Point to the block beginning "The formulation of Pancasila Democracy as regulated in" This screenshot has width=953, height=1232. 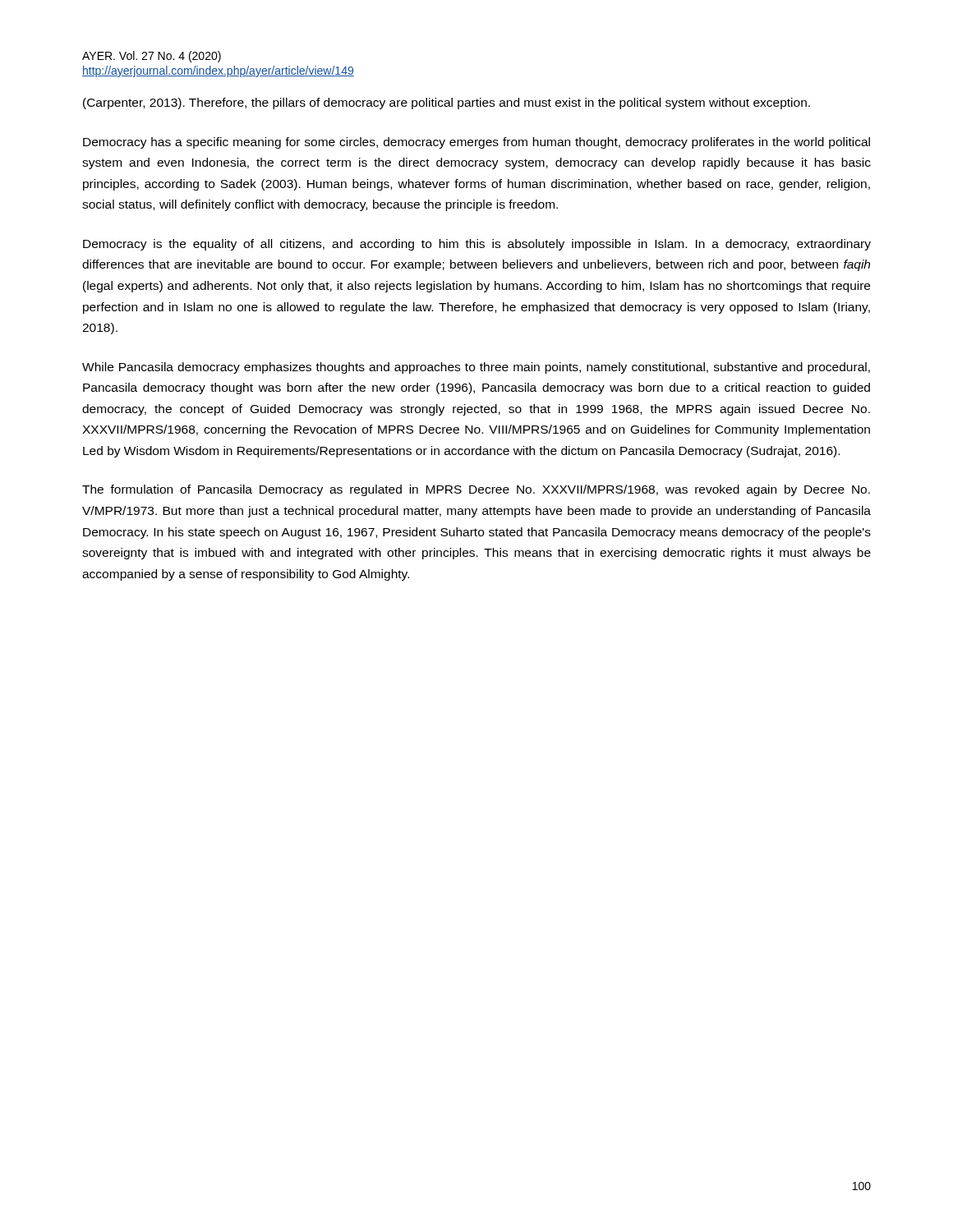pos(476,531)
